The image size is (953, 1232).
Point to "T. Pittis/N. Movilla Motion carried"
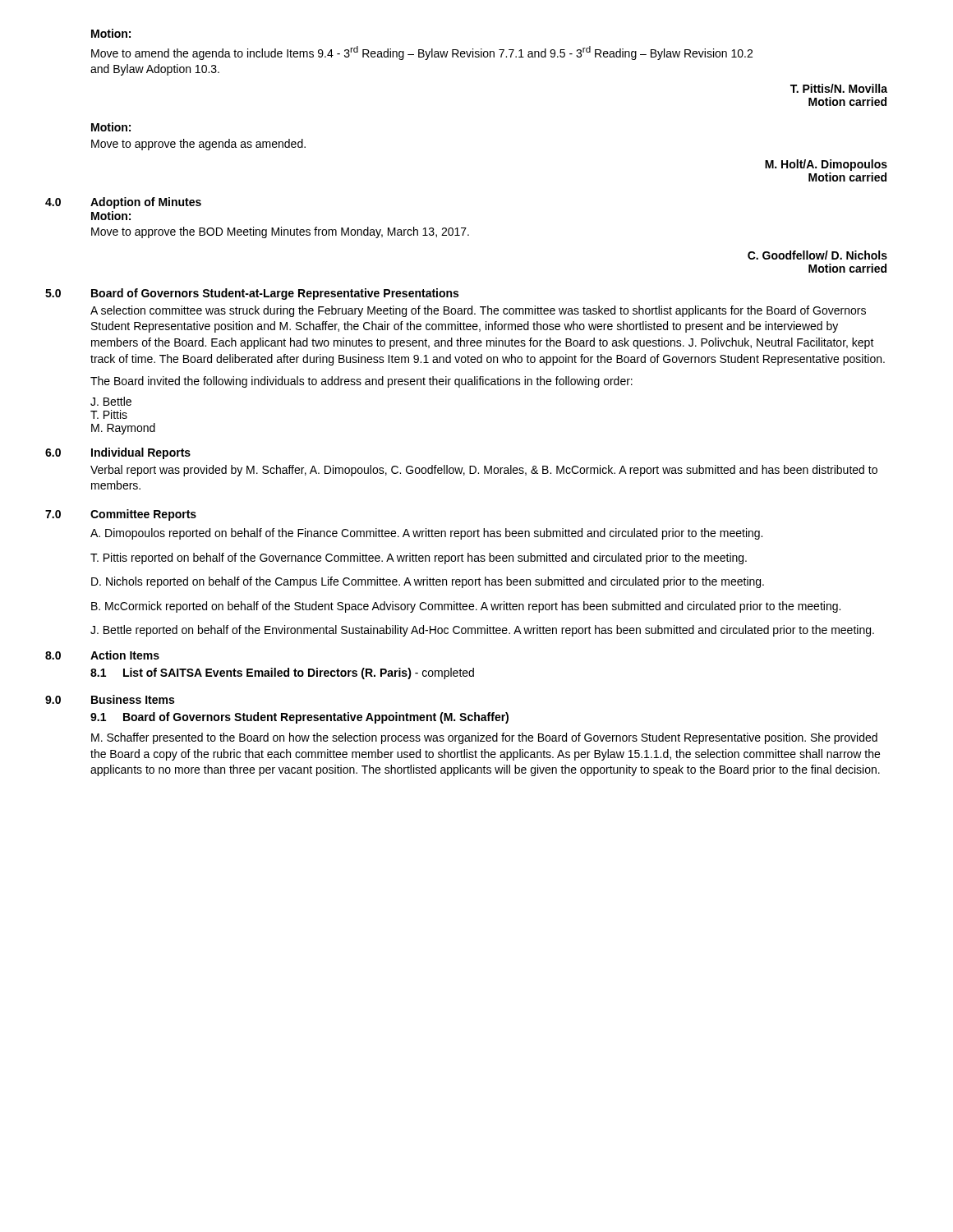click(x=839, y=96)
